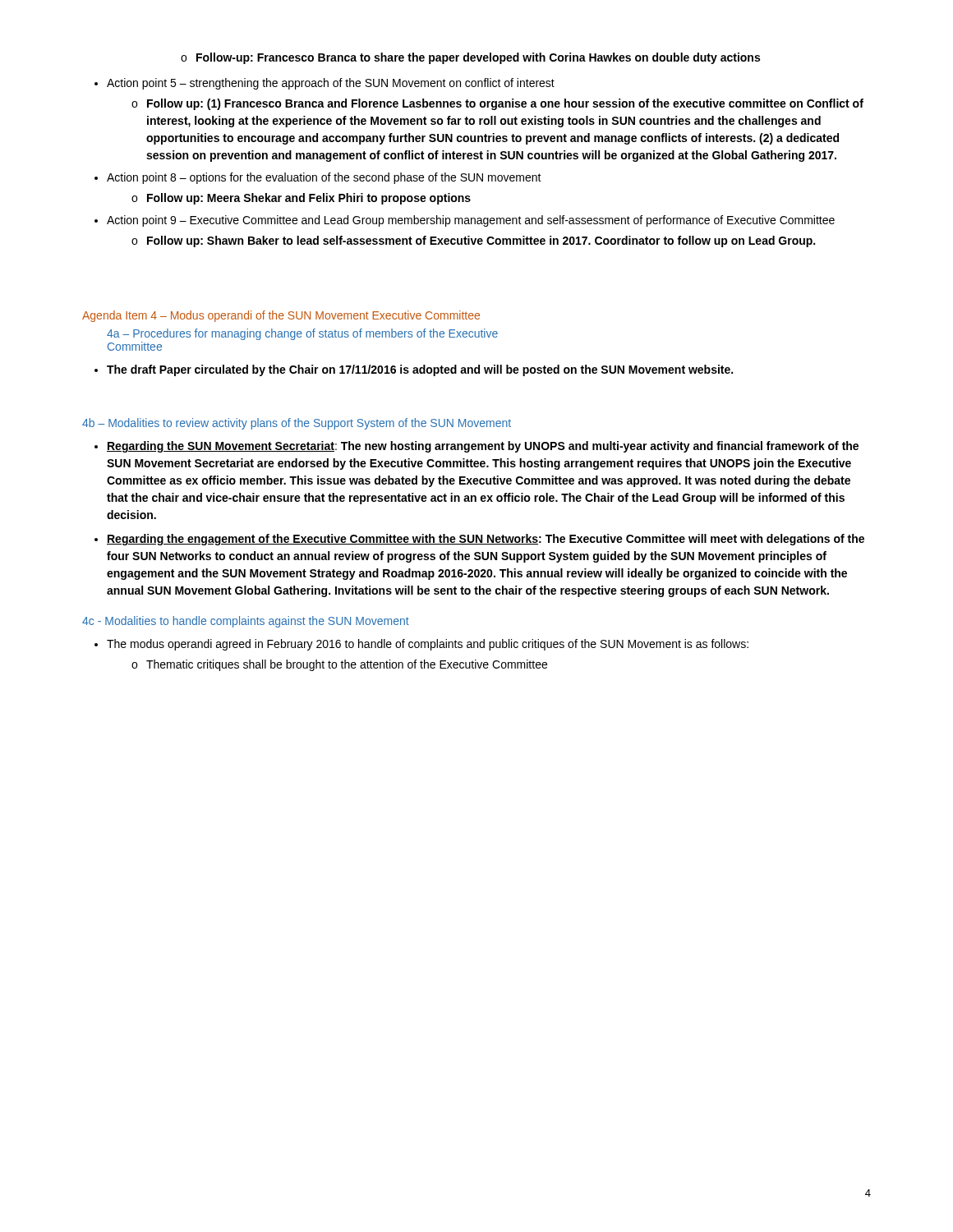953x1232 pixels.
Task: Locate the block of text that opens with "Action point 5 –"
Action: 476,120
